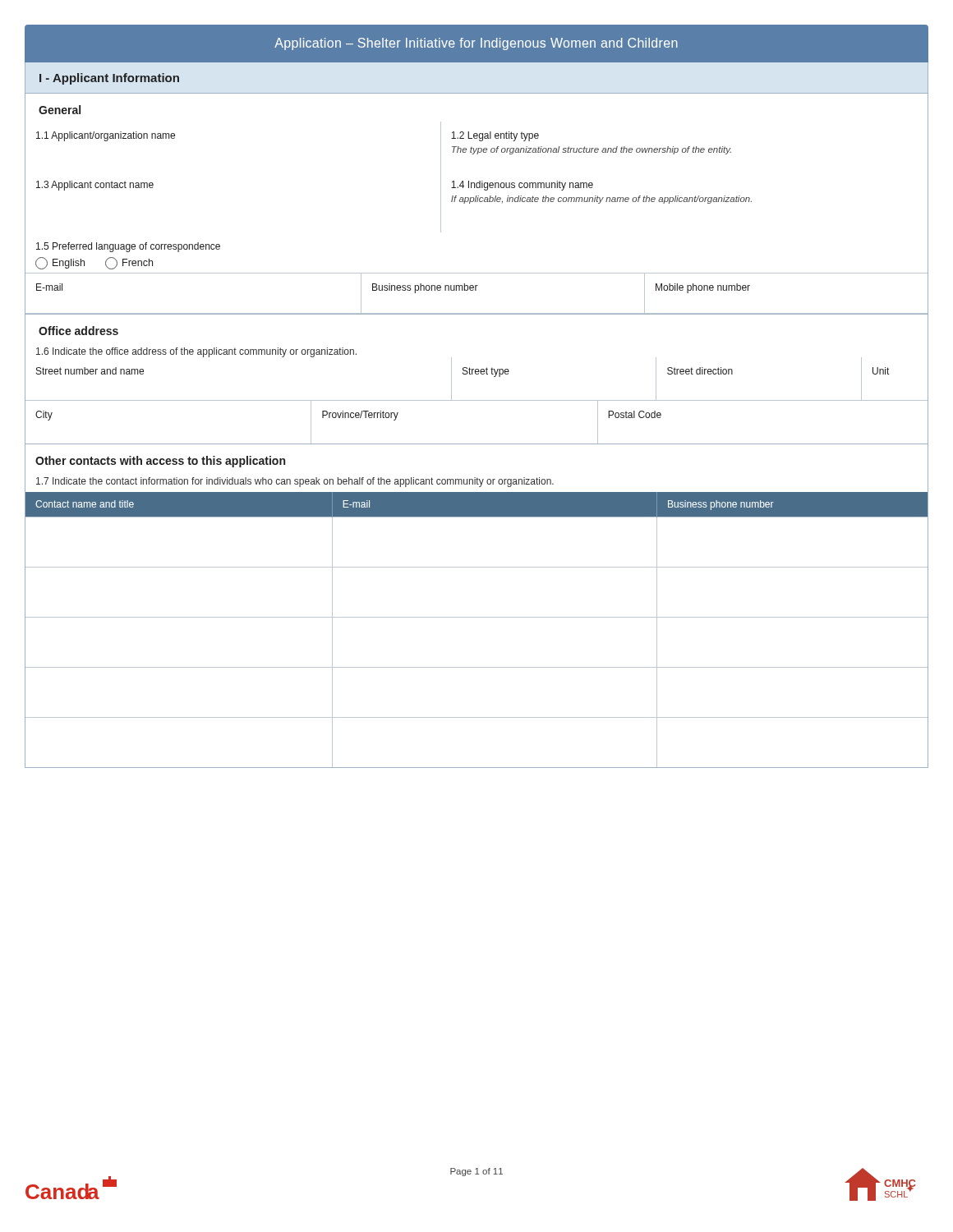Click on the table containing "City Province/Territory Postal Code"
Viewport: 953px width, 1232px height.
476,422
